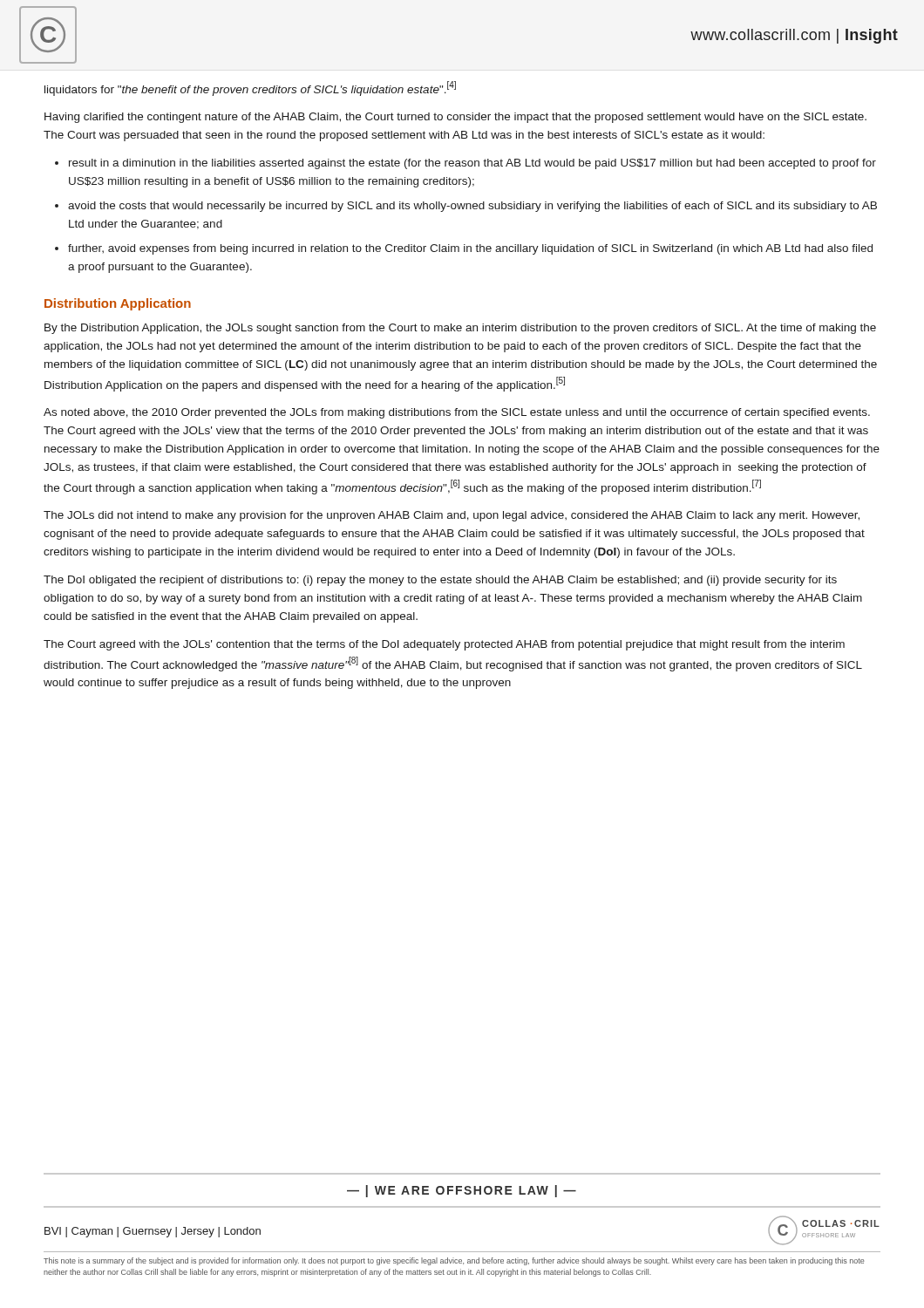This screenshot has width=924, height=1308.
Task: Find the text block containing "The Court agreed with the JOLs' contention"
Action: [453, 663]
